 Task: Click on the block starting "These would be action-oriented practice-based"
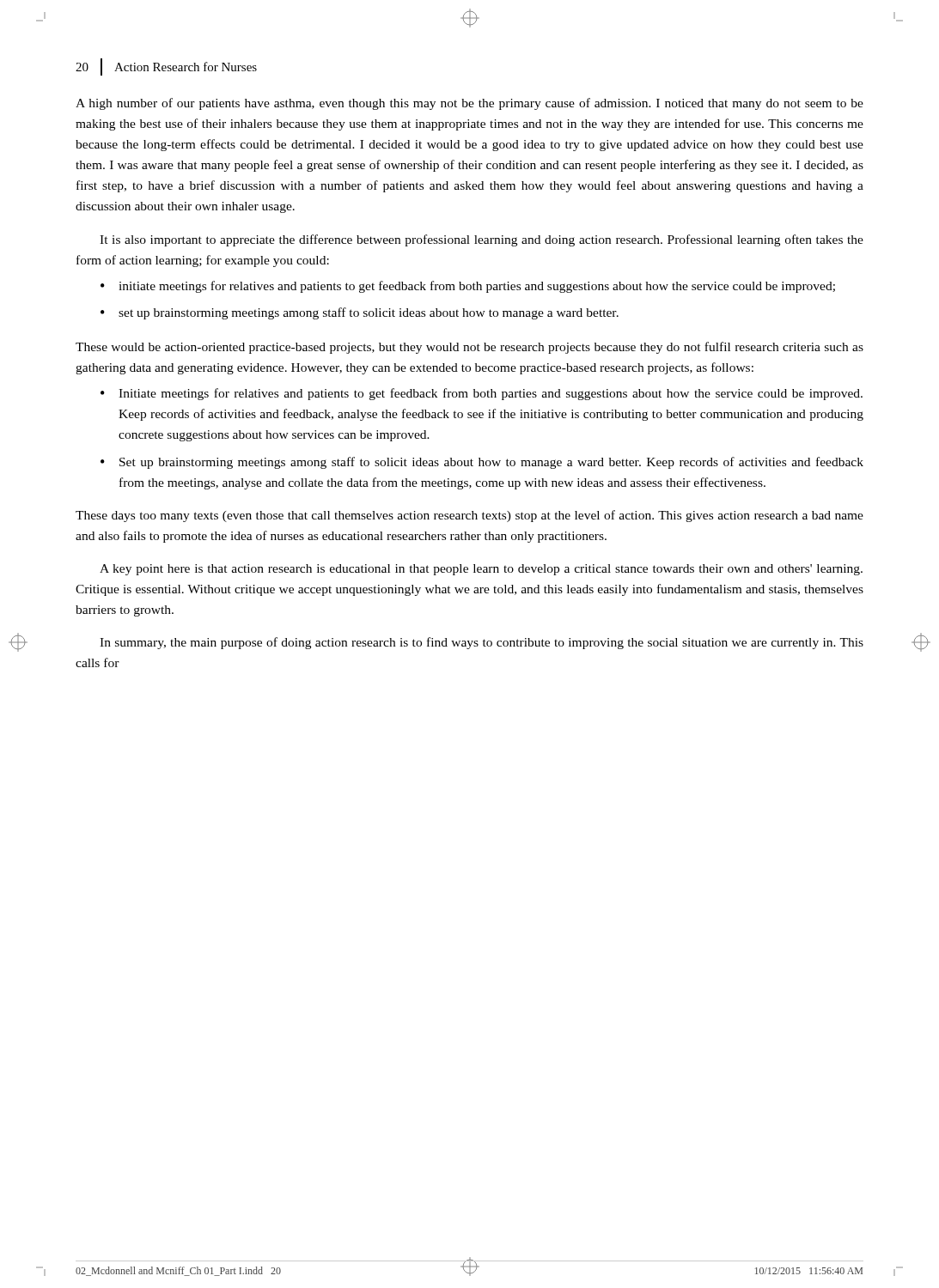pyautogui.click(x=470, y=356)
